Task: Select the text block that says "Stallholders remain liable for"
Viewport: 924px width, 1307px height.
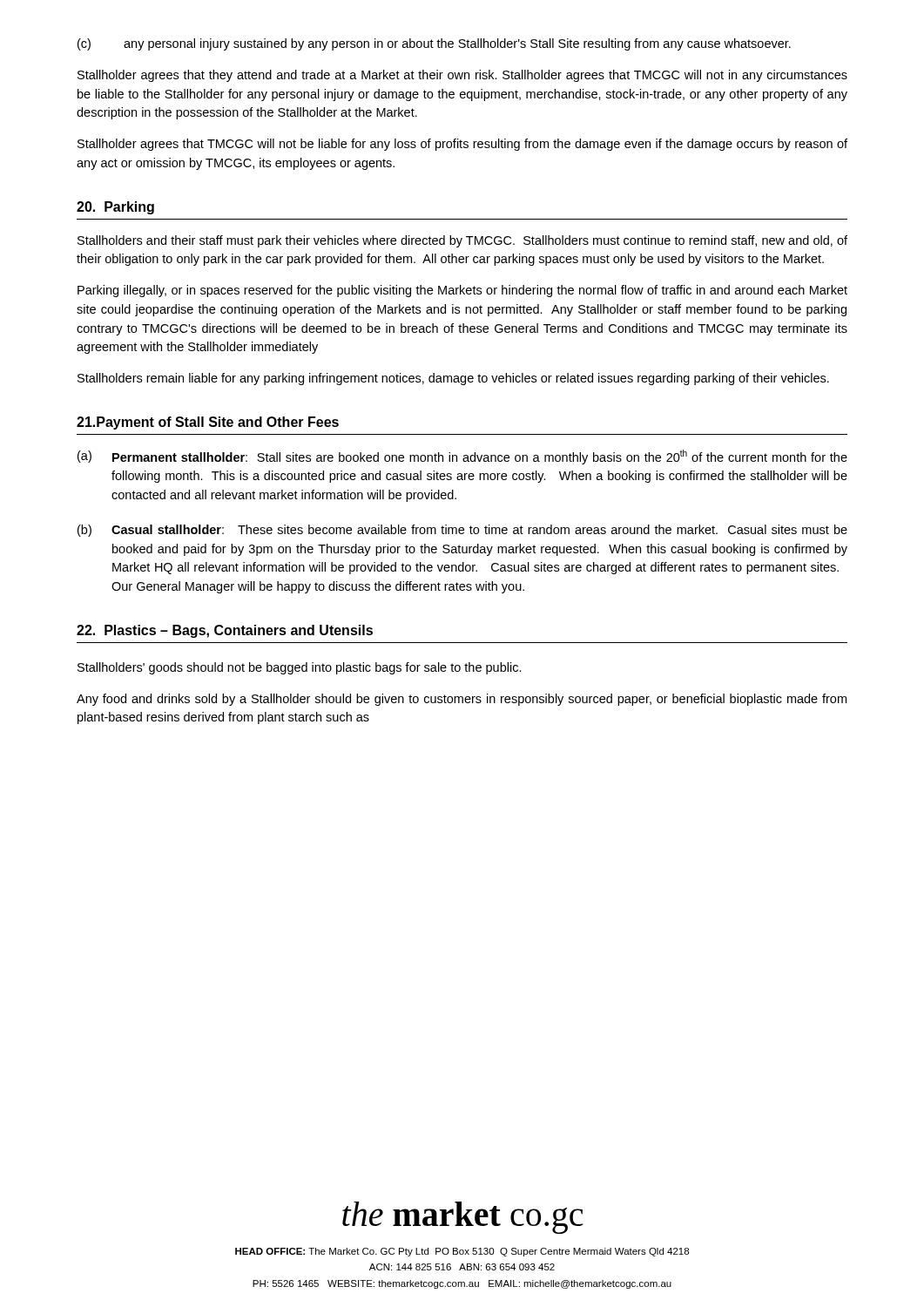Action: pyautogui.click(x=453, y=378)
